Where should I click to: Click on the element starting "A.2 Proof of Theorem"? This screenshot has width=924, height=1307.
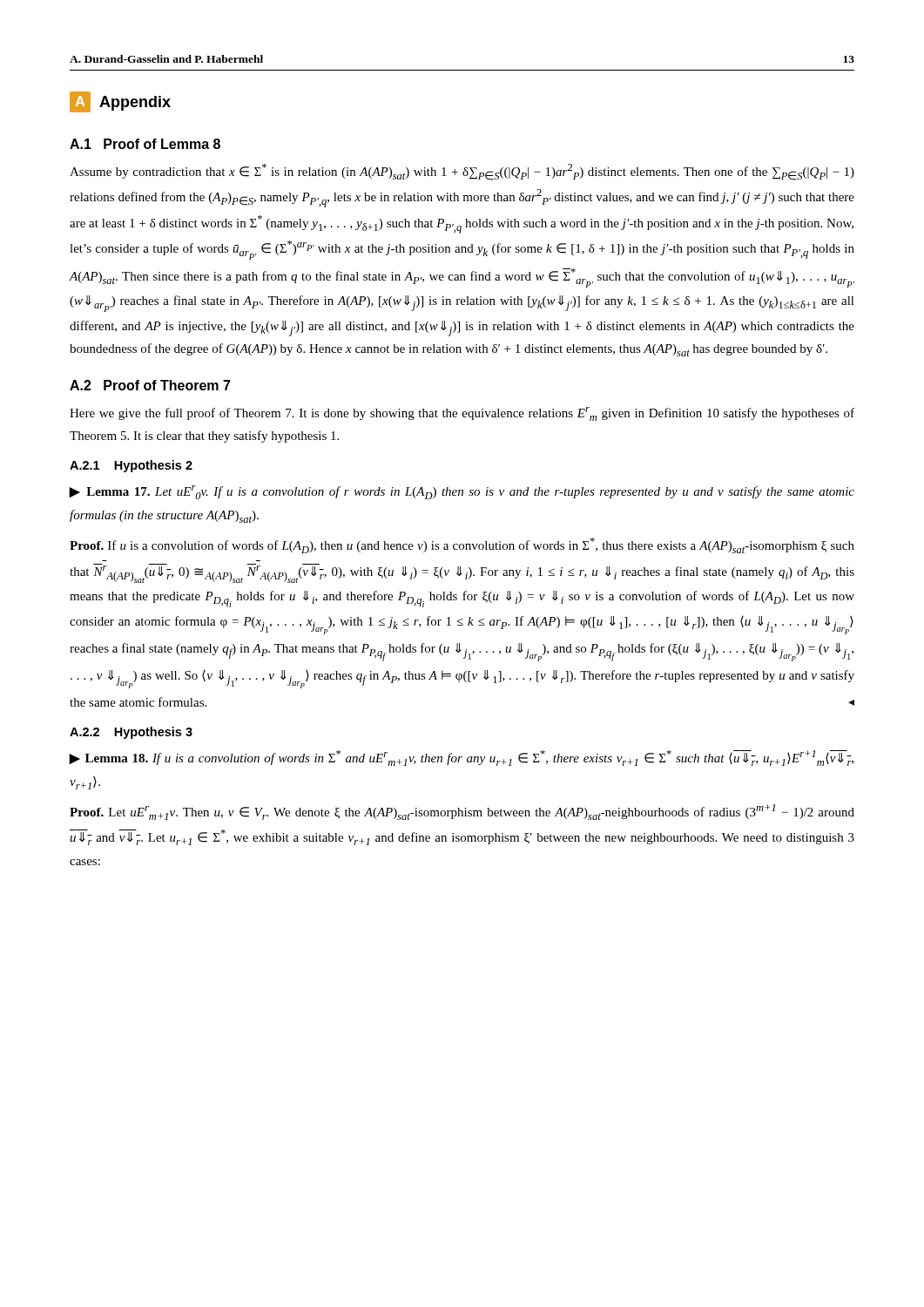(150, 385)
